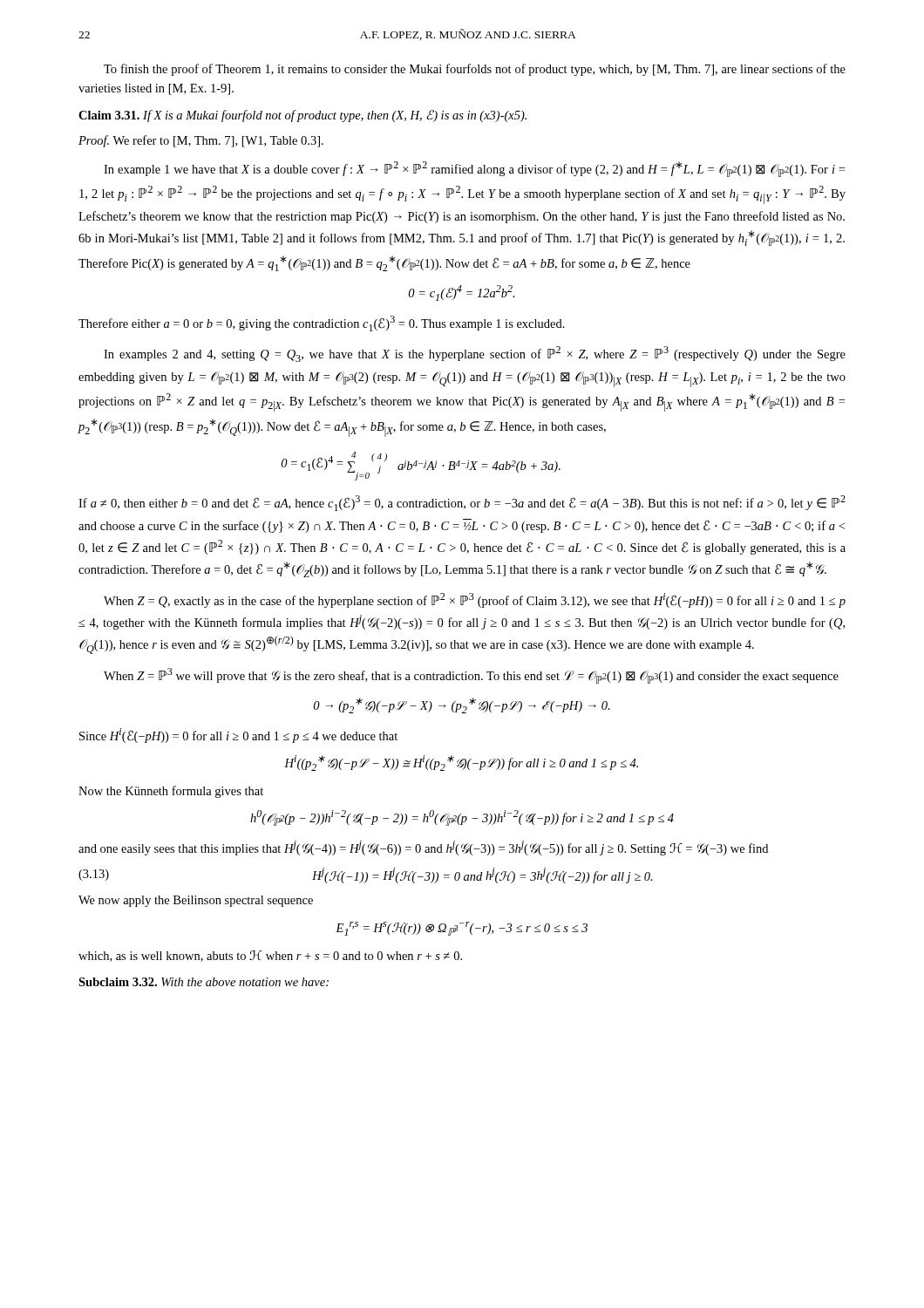This screenshot has width=924, height=1308.
Task: Locate the block of text that opens with "We now apply the Beilinson"
Action: pos(196,901)
